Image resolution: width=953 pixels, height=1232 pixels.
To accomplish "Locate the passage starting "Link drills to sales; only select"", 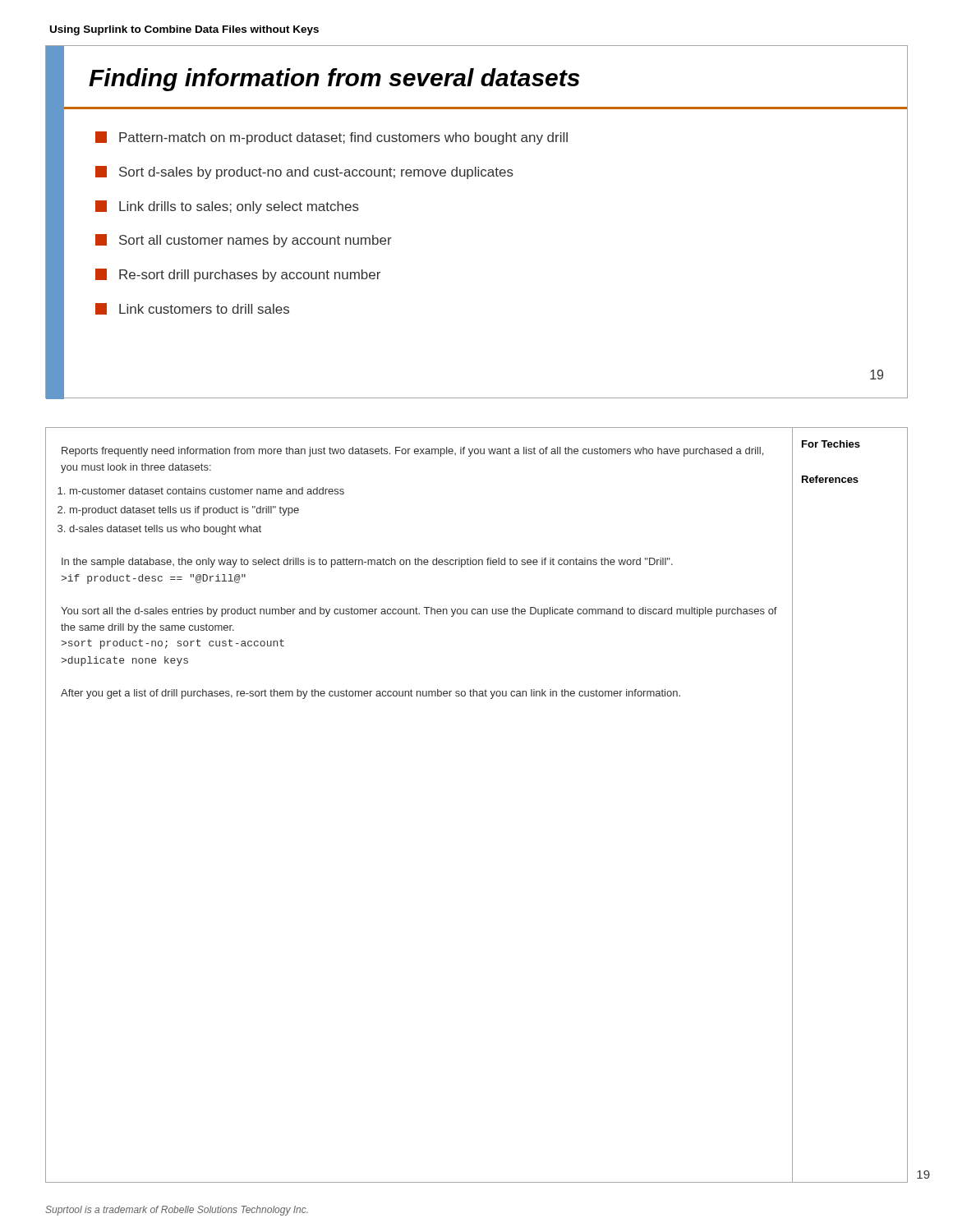I will [x=227, y=207].
